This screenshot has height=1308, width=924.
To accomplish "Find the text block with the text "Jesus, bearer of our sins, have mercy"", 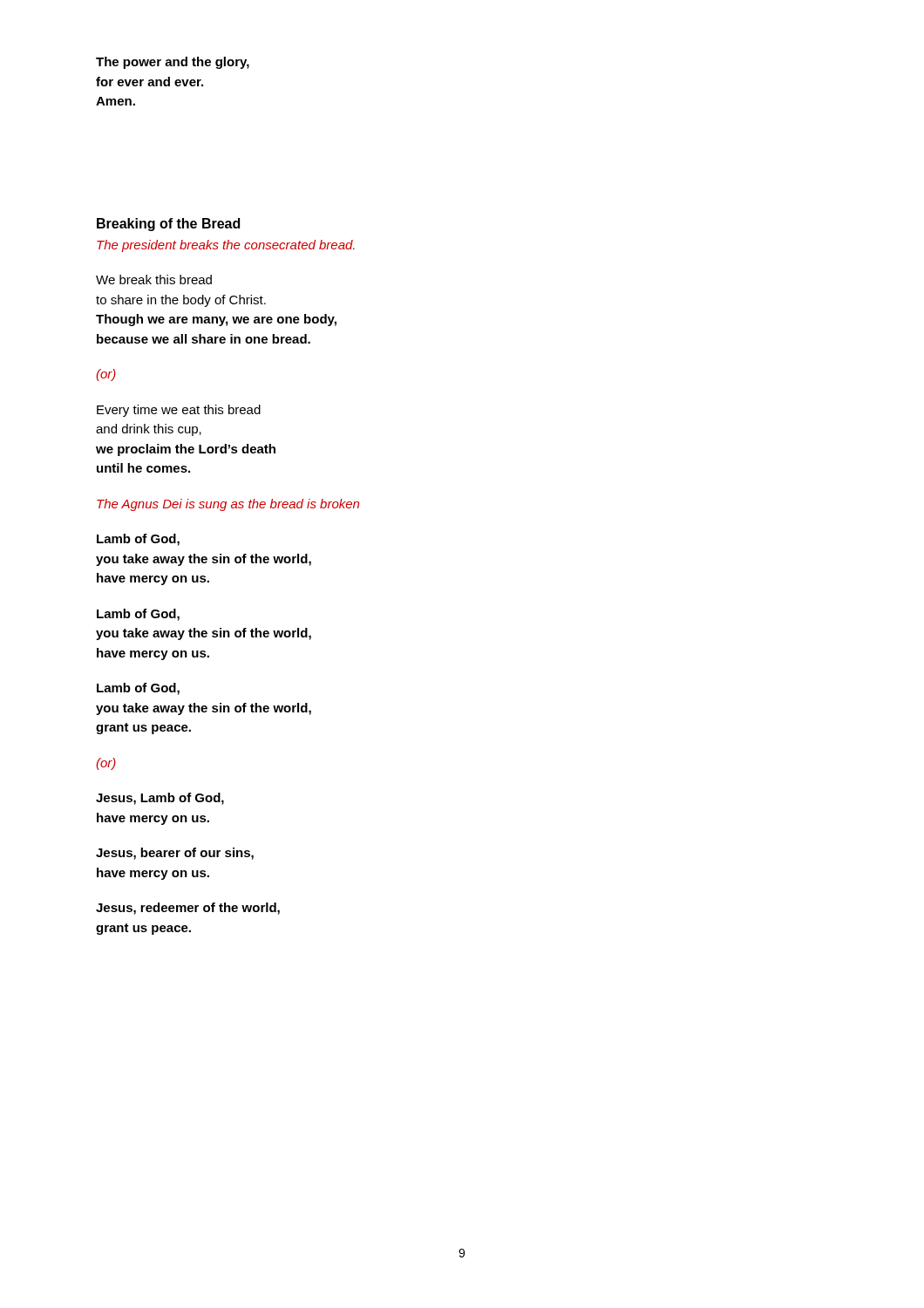I will pyautogui.click(x=175, y=854).
